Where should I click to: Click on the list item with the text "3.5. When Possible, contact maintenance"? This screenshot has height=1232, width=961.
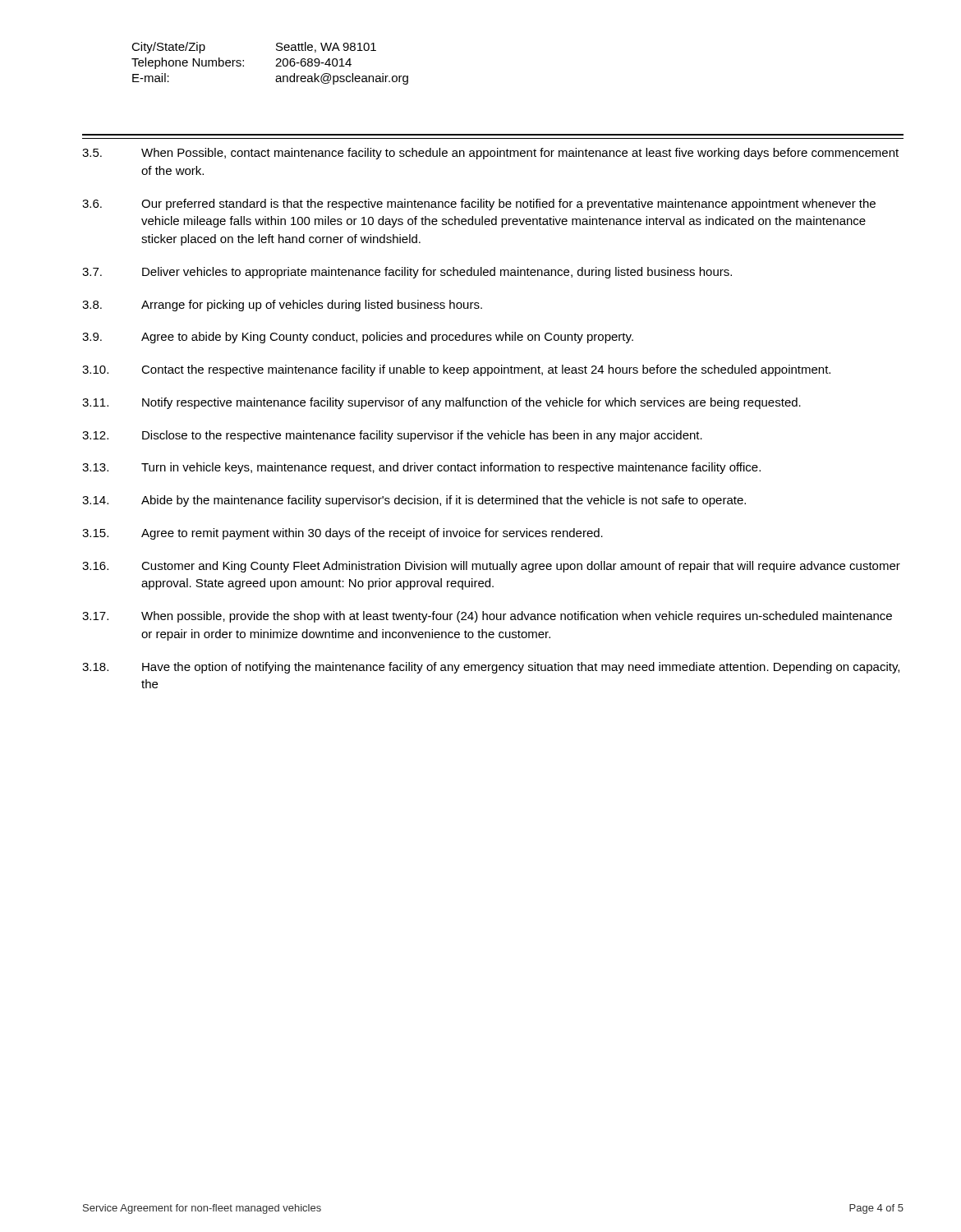[x=493, y=162]
